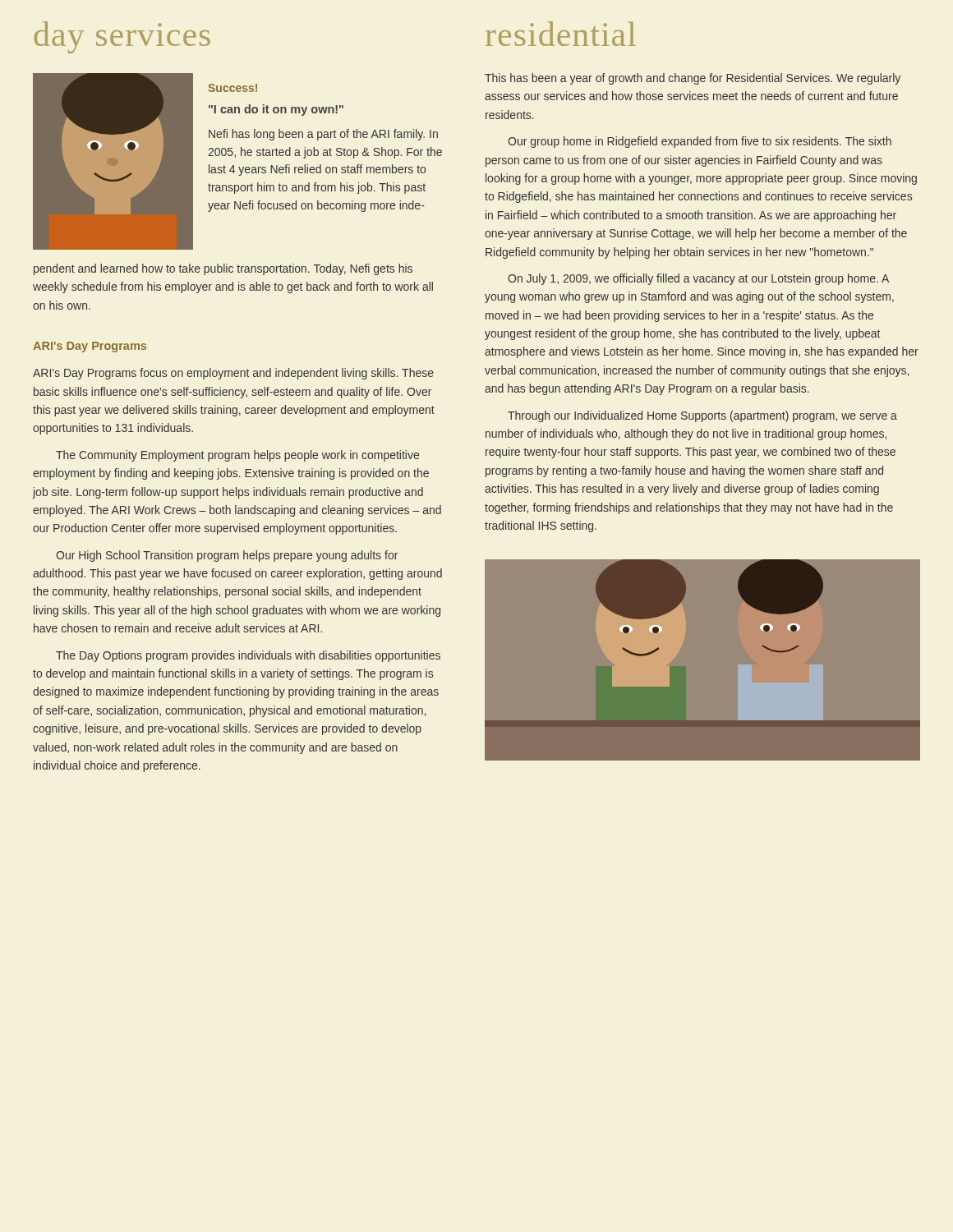Screen dimensions: 1232x953
Task: Point to the block beginning "Nefi has long been a"
Action: coord(326,170)
